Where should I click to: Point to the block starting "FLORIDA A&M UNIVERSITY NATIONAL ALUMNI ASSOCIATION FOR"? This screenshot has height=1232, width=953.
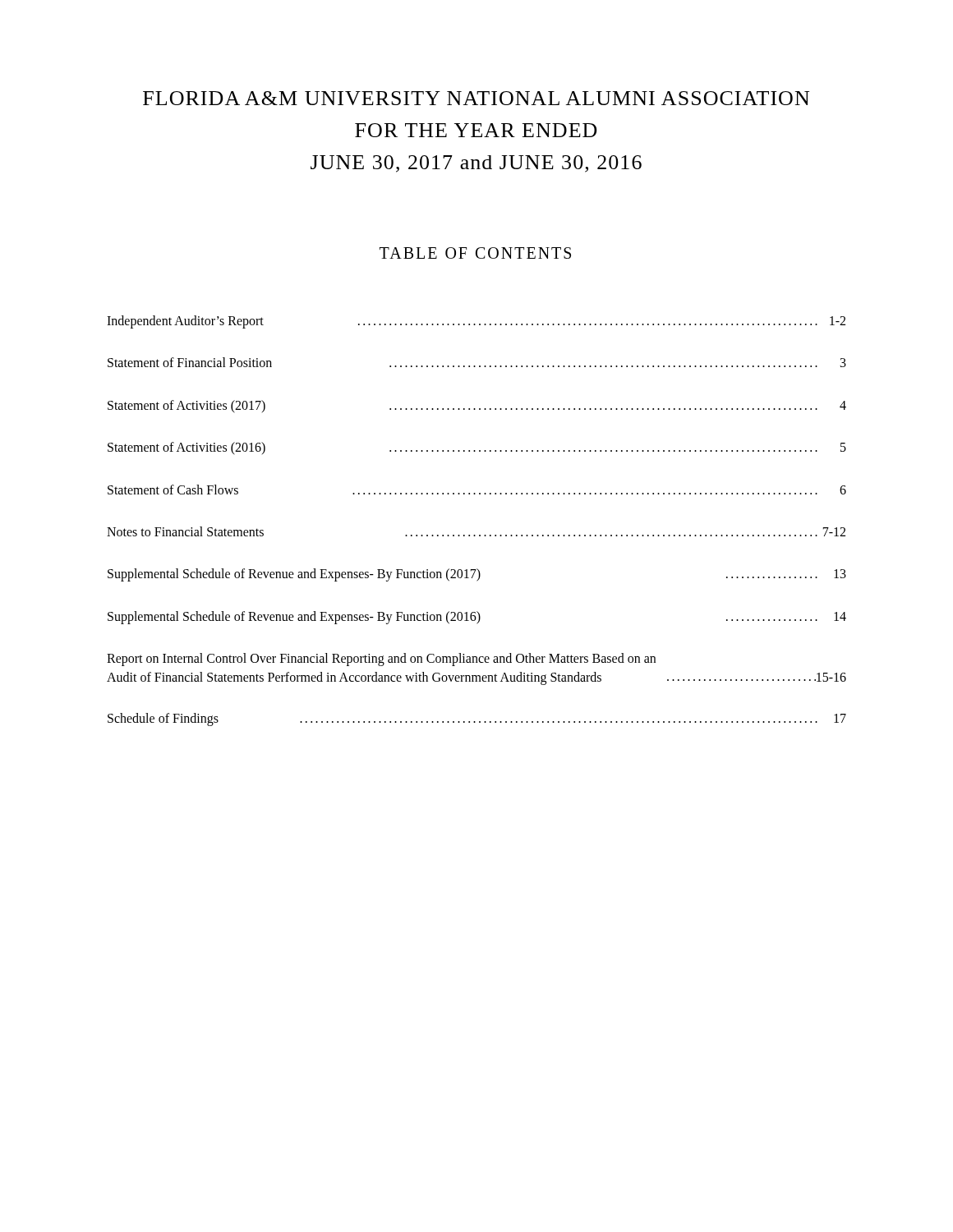click(476, 130)
